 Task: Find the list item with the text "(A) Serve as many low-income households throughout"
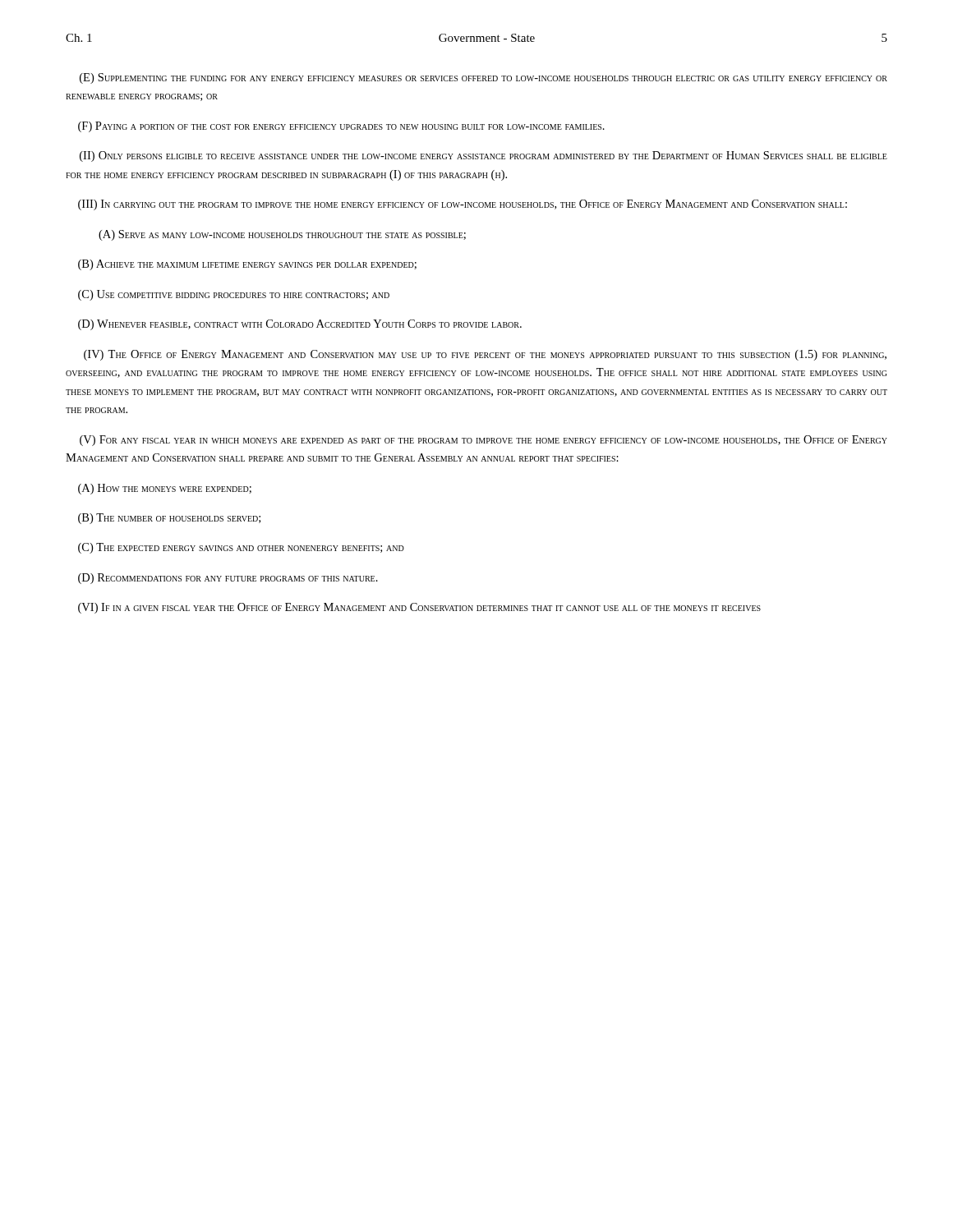point(283,234)
